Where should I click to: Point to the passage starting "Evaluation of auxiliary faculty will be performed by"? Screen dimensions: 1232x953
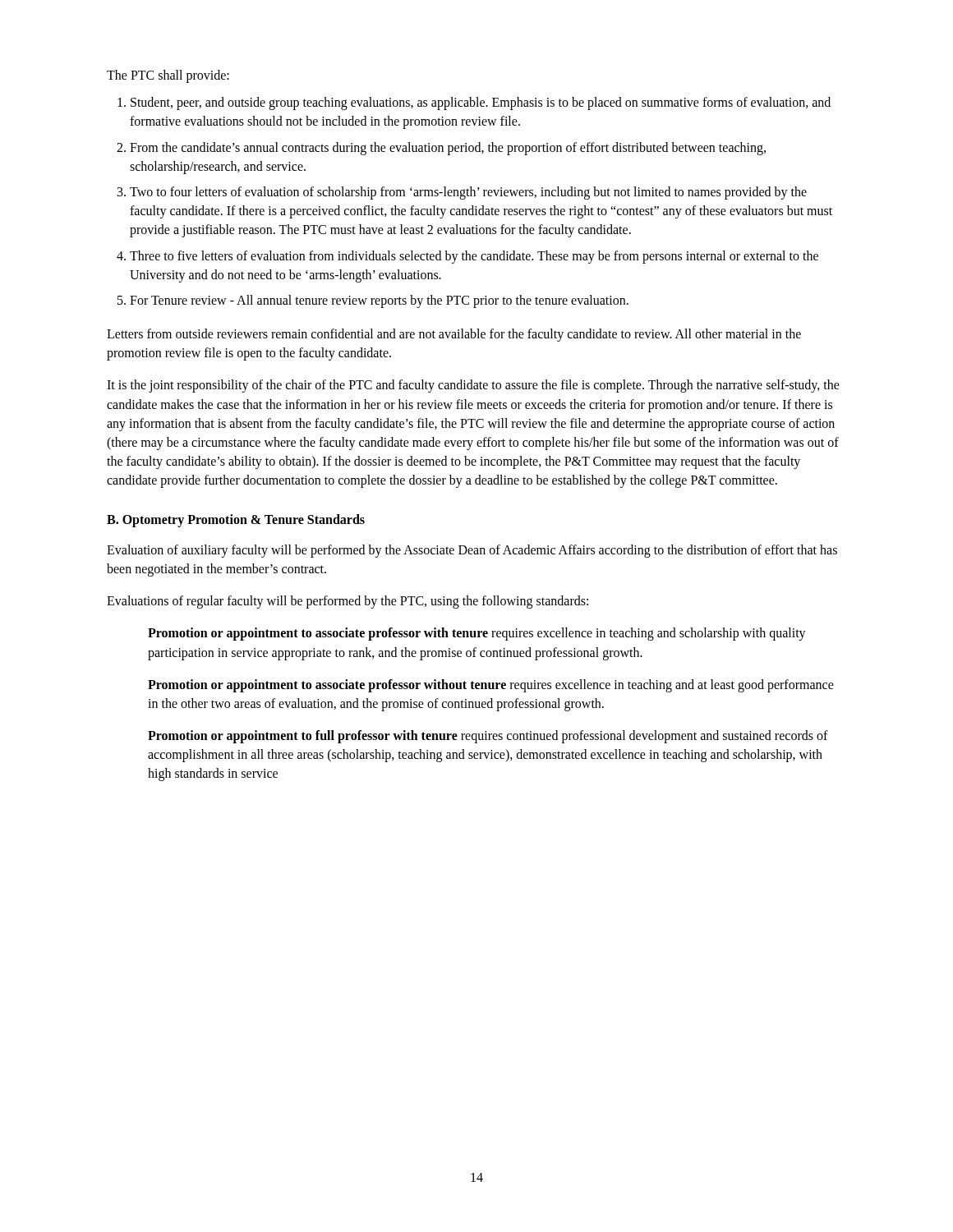[x=472, y=559]
